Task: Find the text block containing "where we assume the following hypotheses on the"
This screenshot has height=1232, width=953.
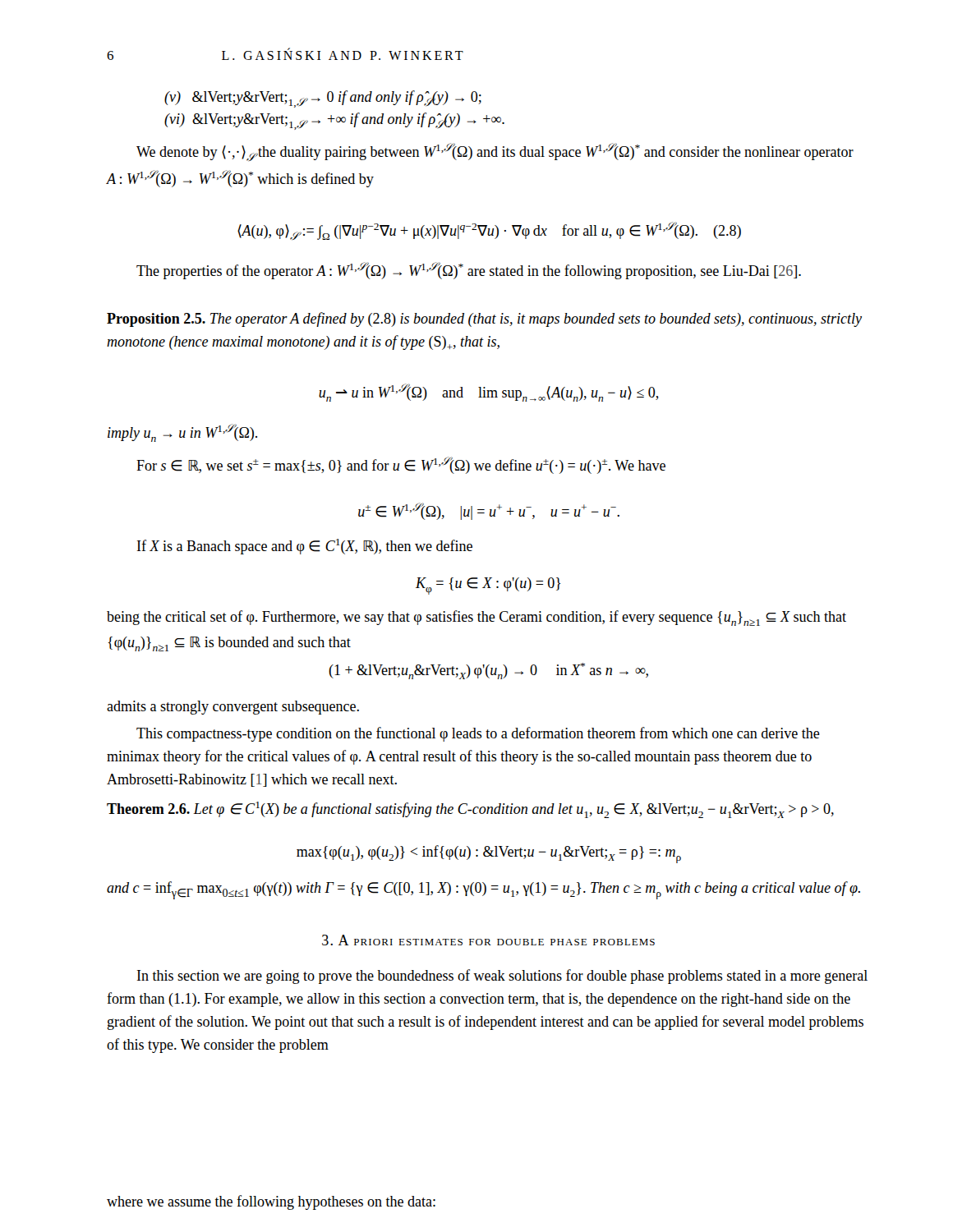Action: tap(272, 1202)
